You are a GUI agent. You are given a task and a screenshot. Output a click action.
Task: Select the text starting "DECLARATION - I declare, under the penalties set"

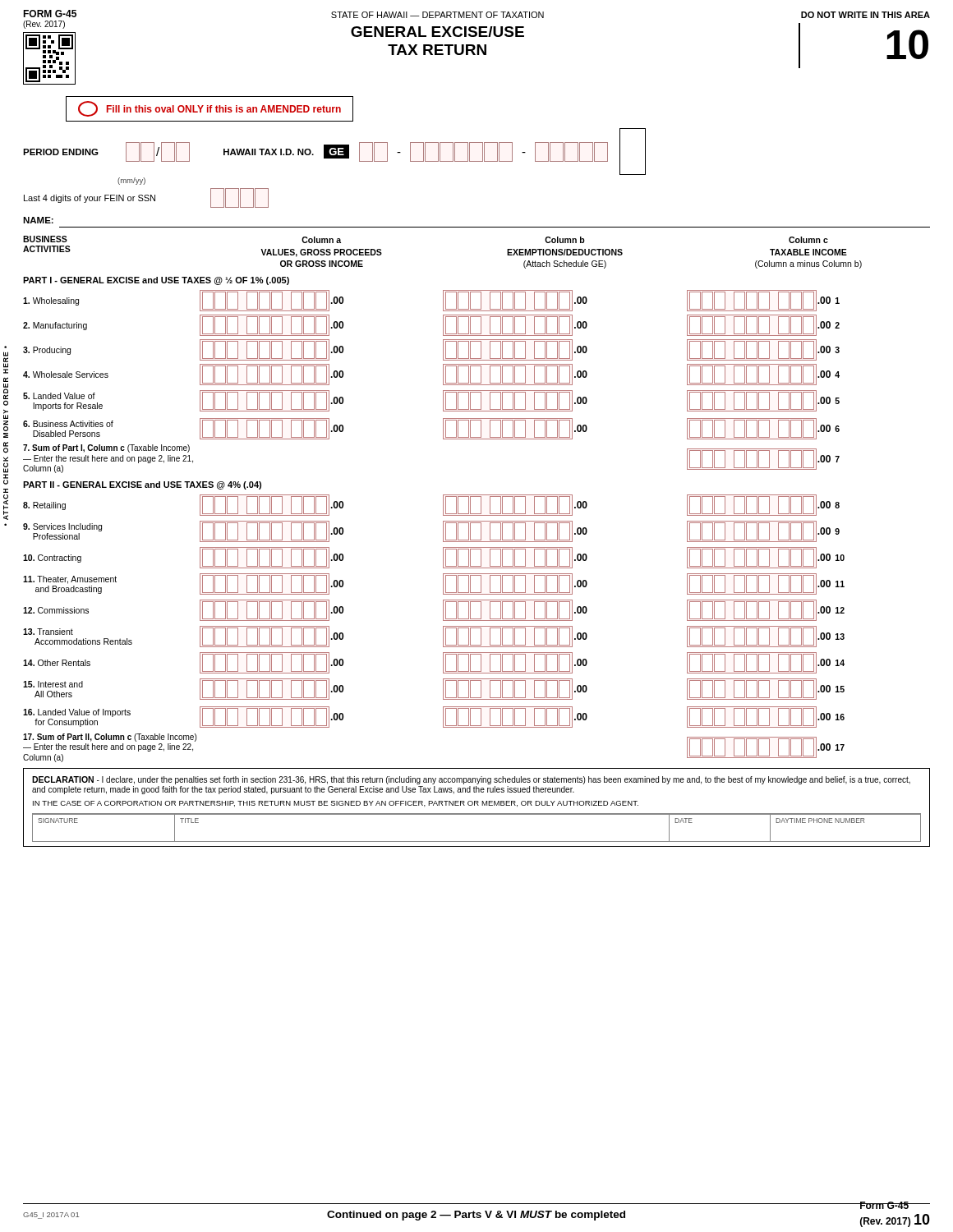click(x=476, y=808)
